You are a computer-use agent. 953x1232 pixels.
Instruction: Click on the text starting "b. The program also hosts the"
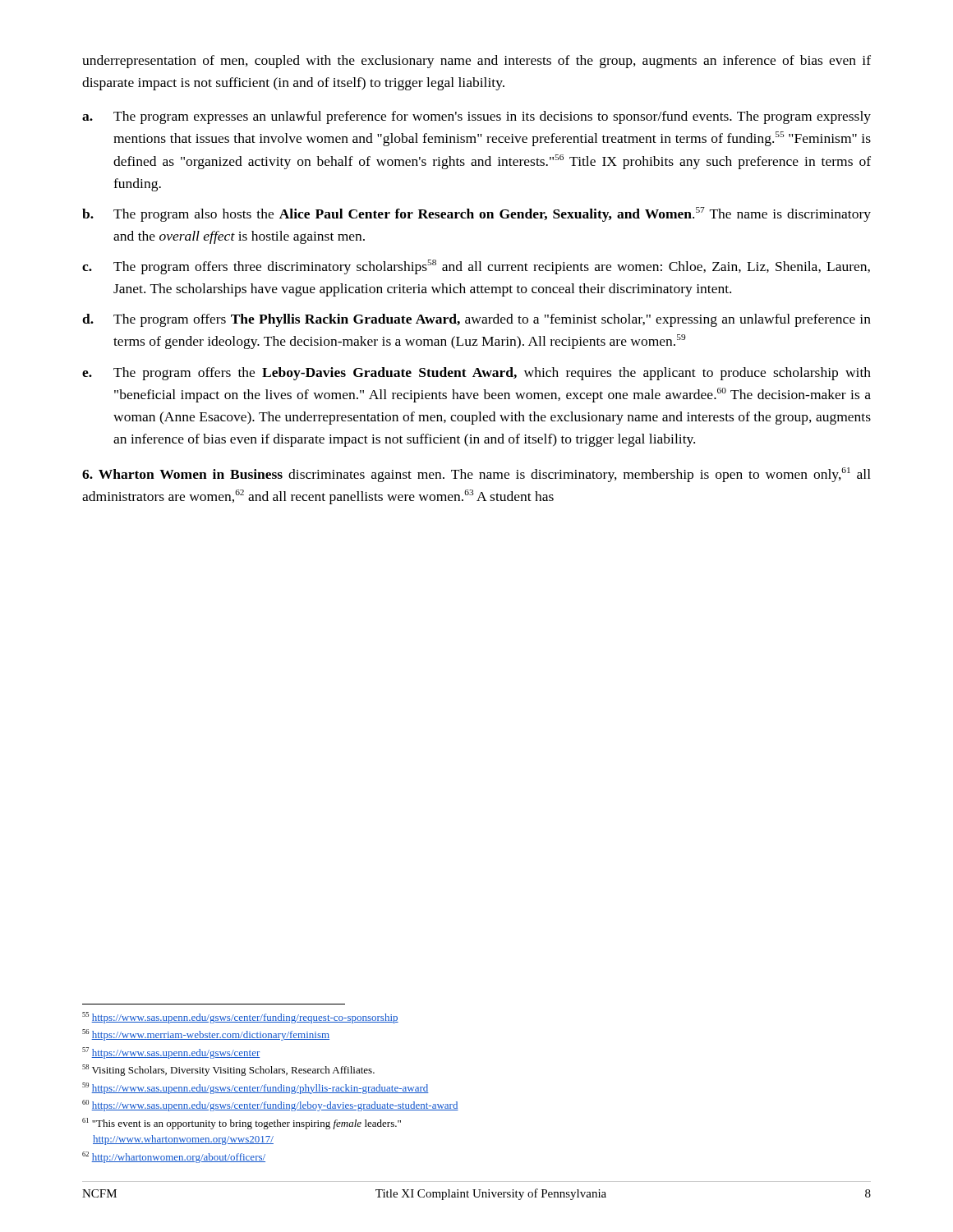pyautogui.click(x=476, y=225)
